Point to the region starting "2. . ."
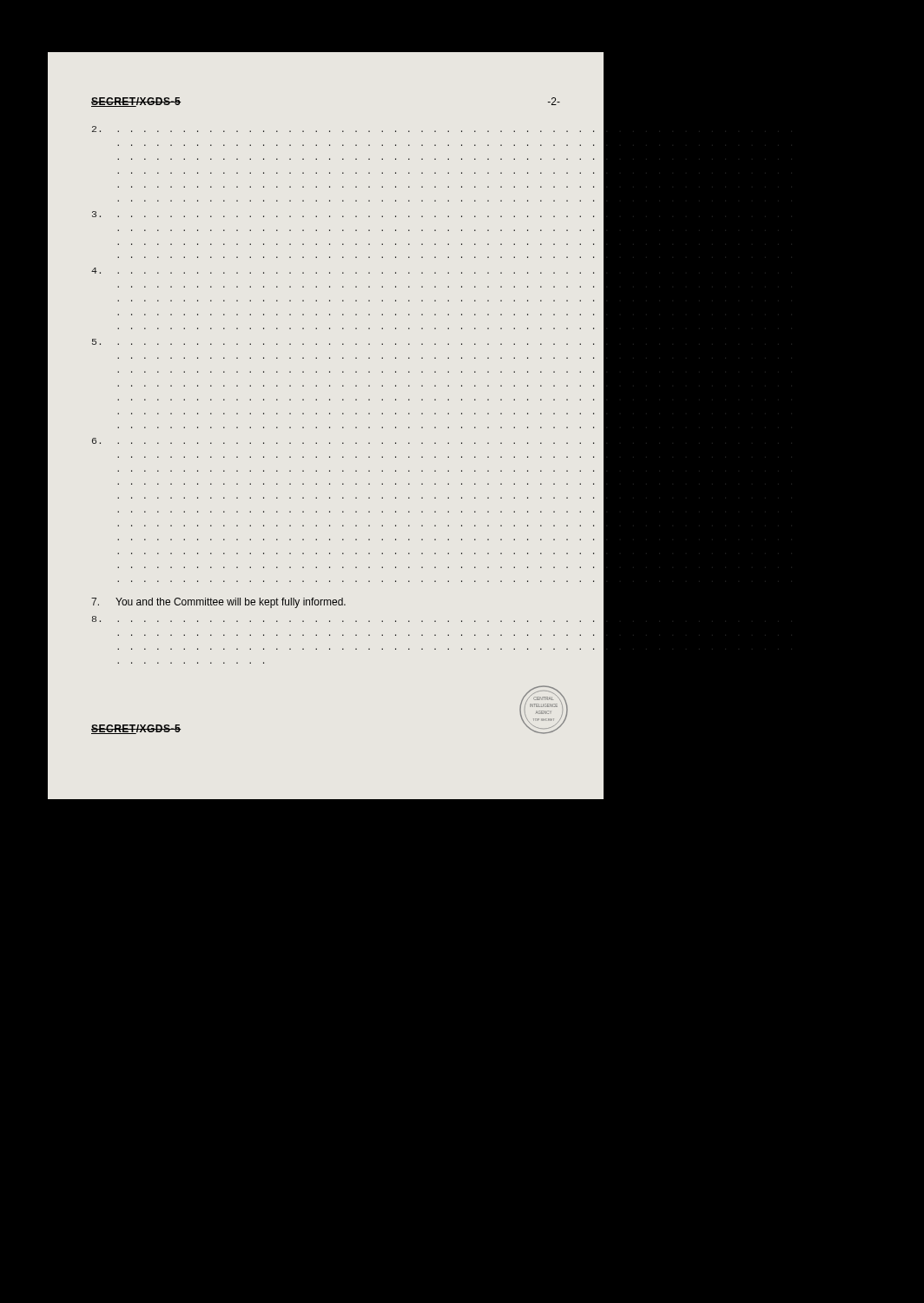Image resolution: width=924 pixels, height=1303 pixels. pos(330,165)
